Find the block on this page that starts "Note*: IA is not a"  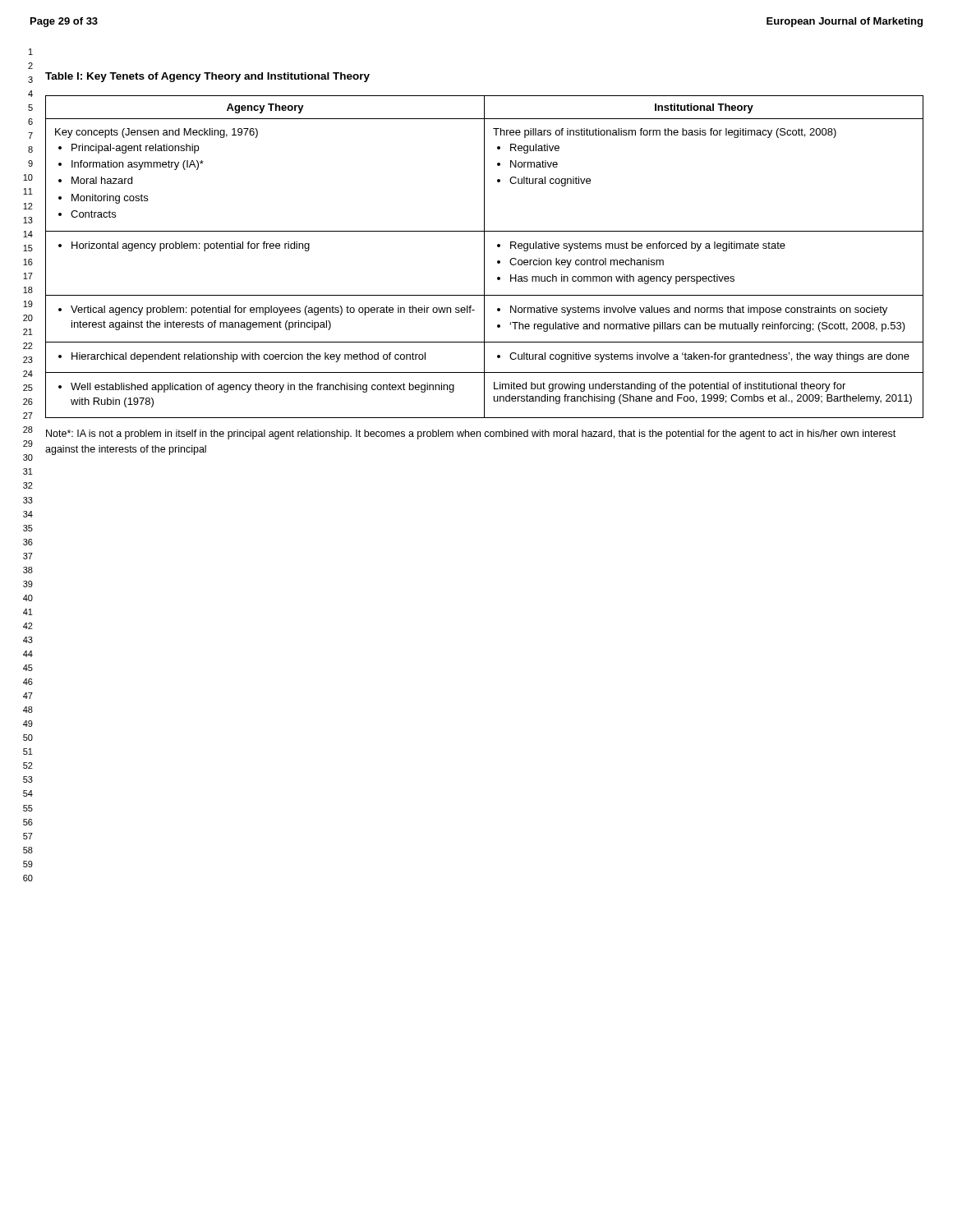pyautogui.click(x=470, y=442)
